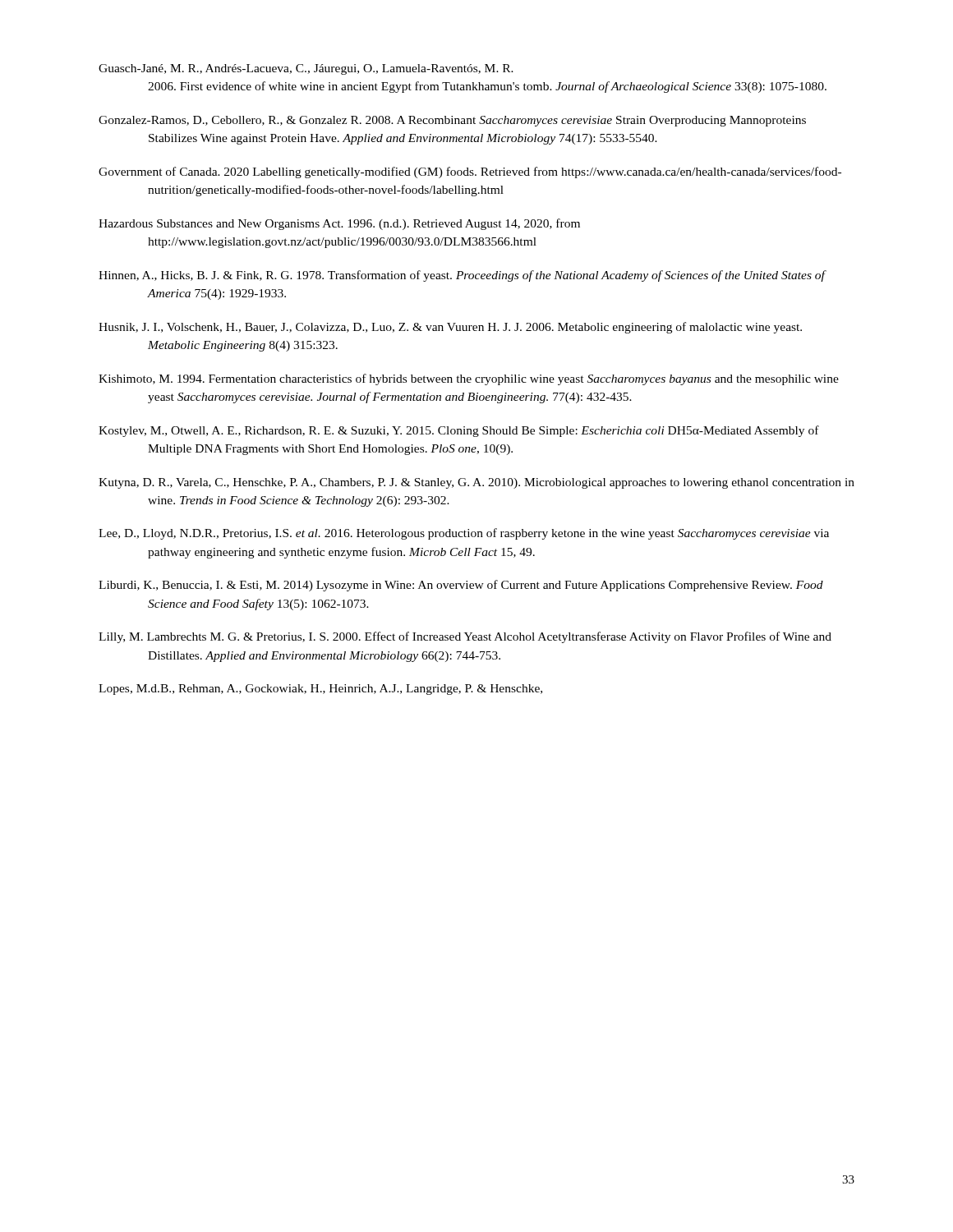Find the block on this page that starts "Hinnen, A., Hicks, B."
The height and width of the screenshot is (1232, 953).
tap(462, 284)
